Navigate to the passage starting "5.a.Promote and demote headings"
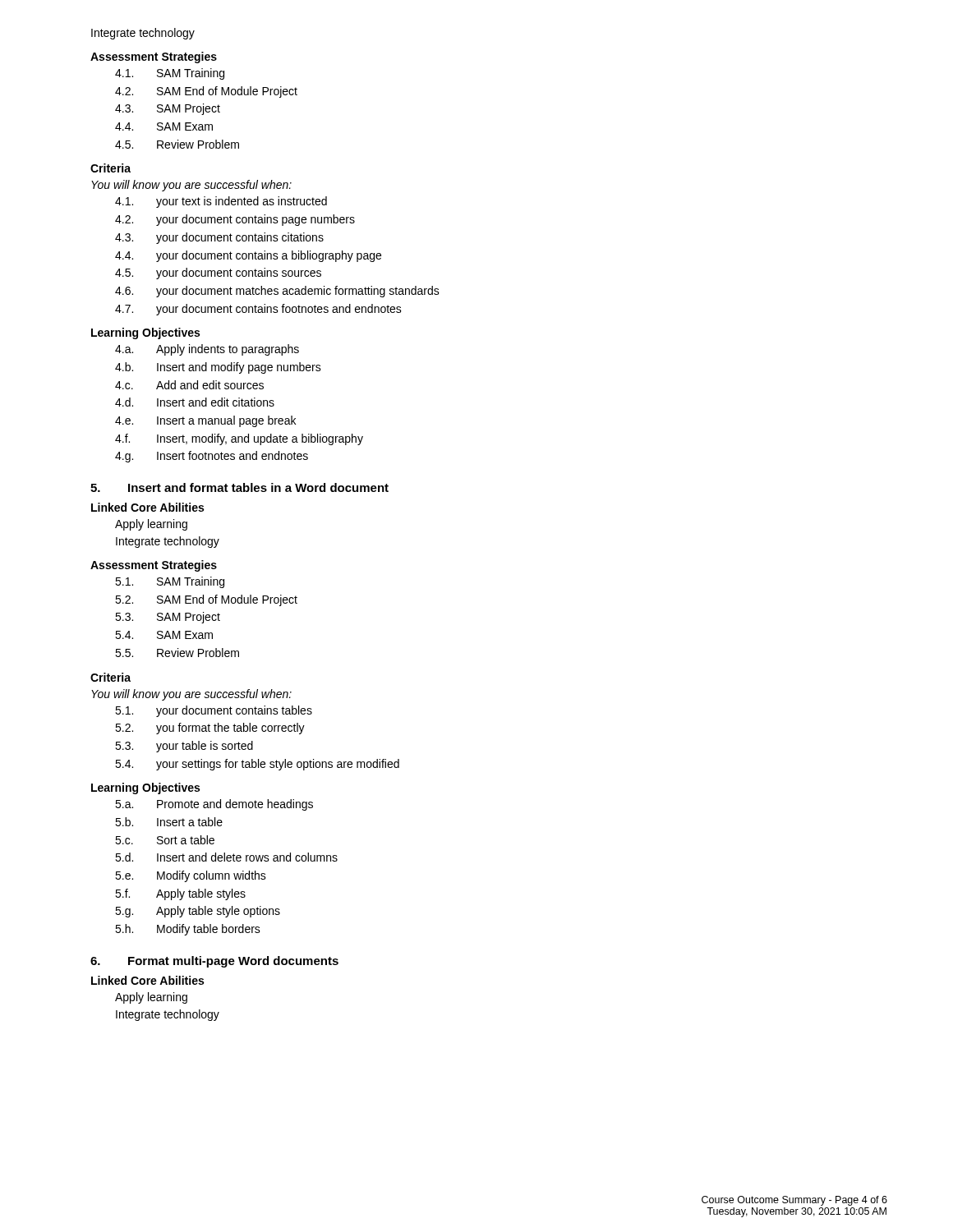Image resolution: width=953 pixels, height=1232 pixels. click(x=214, y=805)
